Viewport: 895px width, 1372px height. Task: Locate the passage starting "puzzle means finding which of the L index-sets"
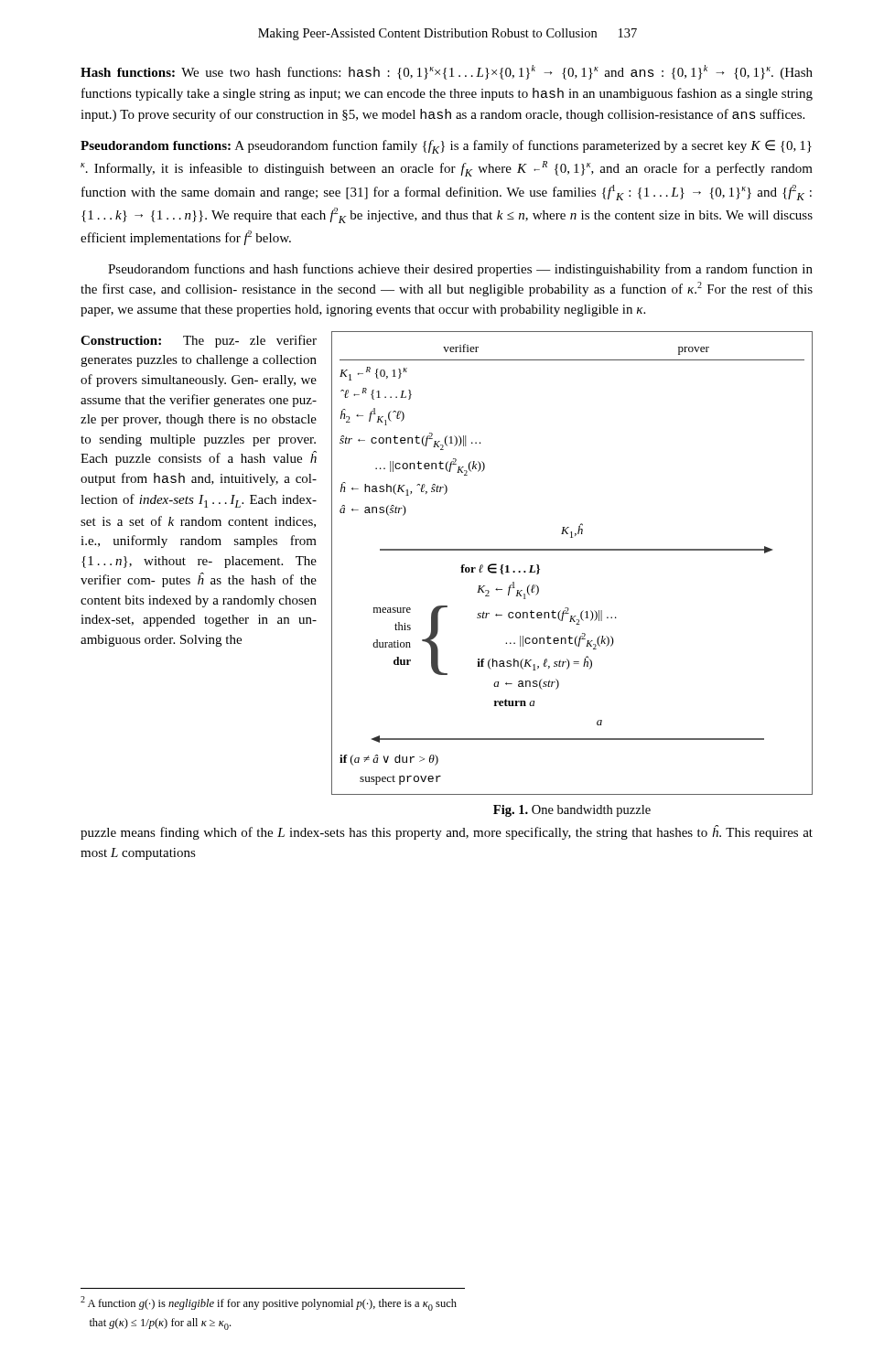point(447,842)
